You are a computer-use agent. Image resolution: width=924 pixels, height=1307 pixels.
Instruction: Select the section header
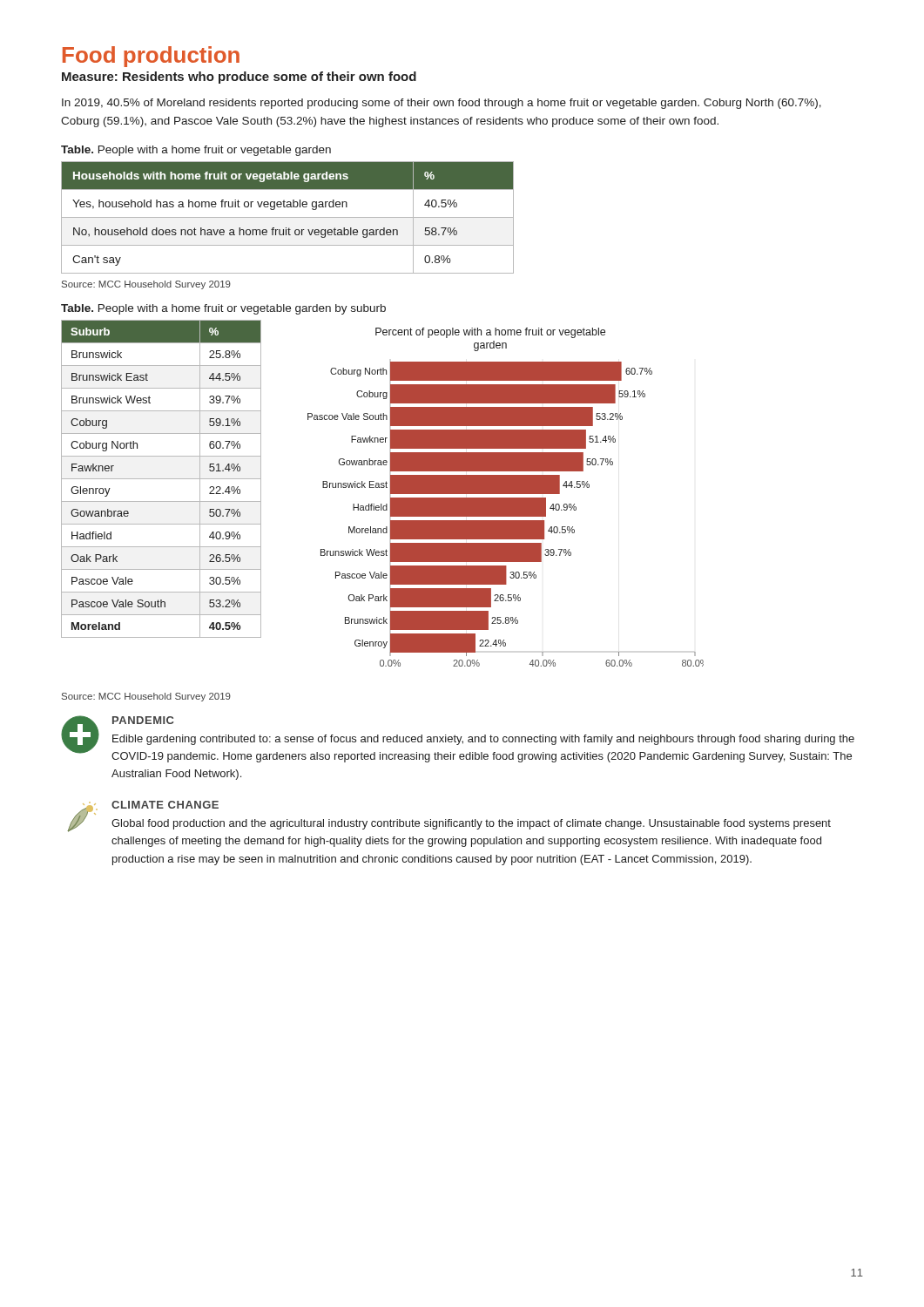(239, 76)
